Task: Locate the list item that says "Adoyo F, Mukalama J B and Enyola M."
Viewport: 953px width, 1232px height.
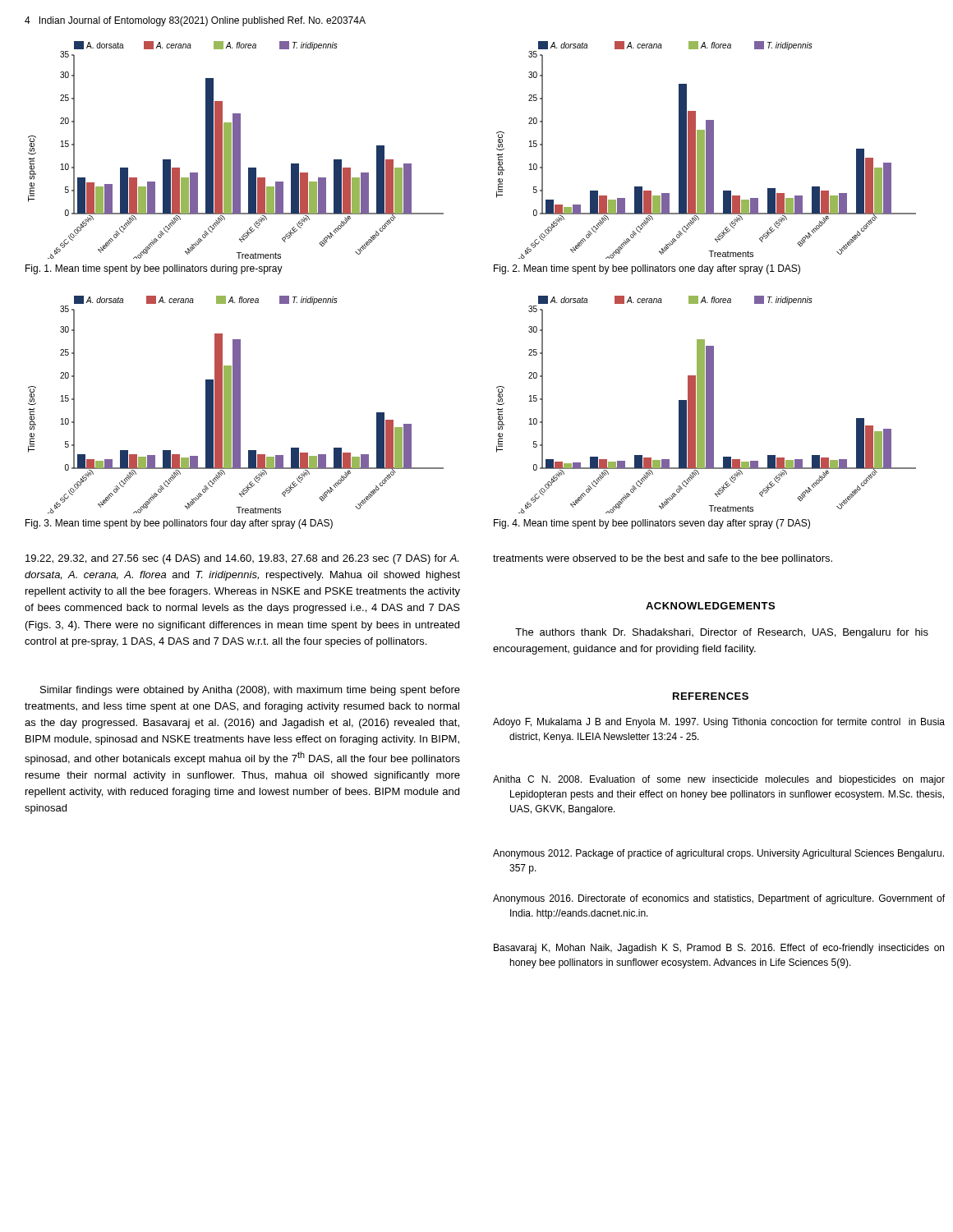Action: coord(719,729)
